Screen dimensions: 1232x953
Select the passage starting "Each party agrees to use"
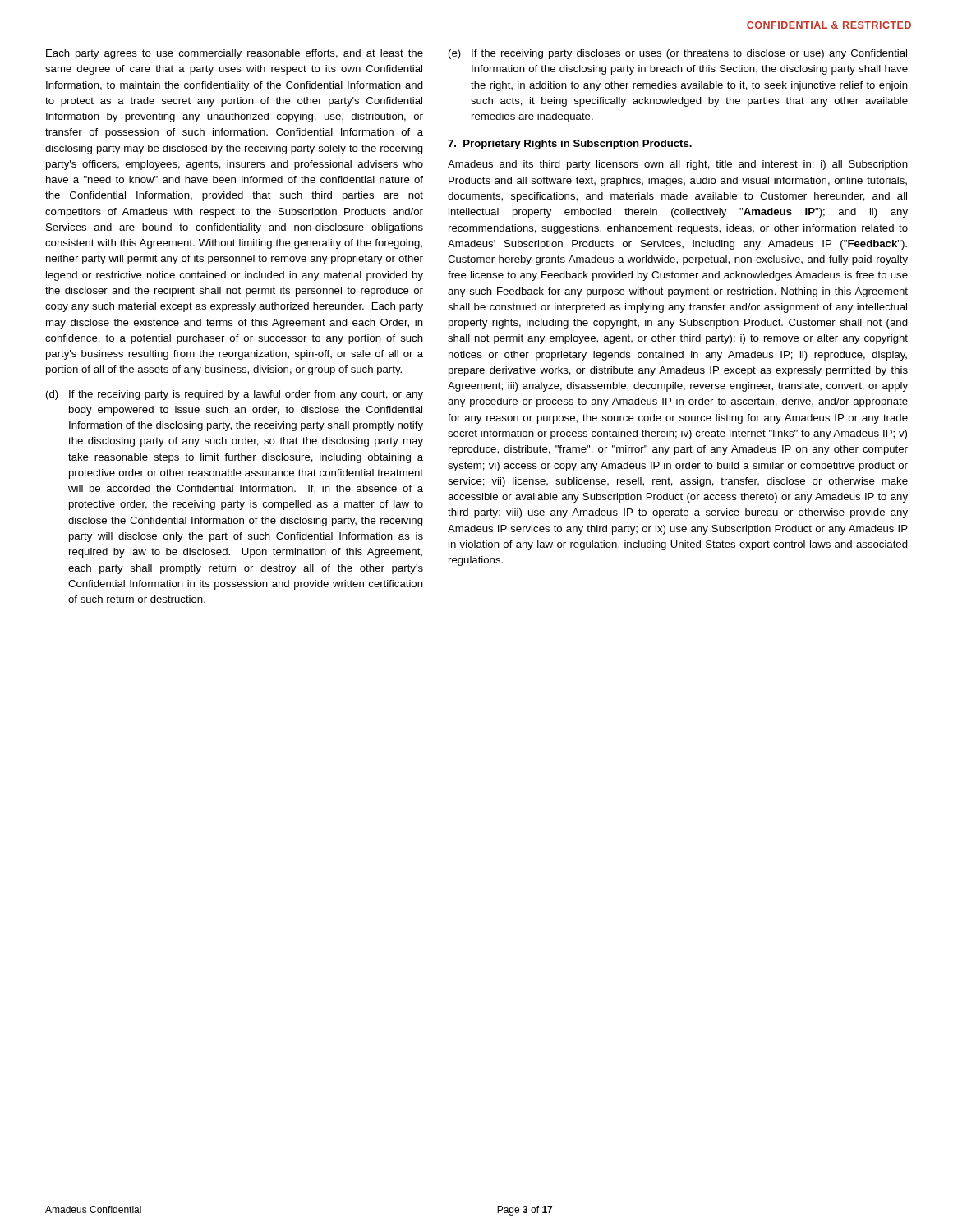pyautogui.click(x=234, y=211)
